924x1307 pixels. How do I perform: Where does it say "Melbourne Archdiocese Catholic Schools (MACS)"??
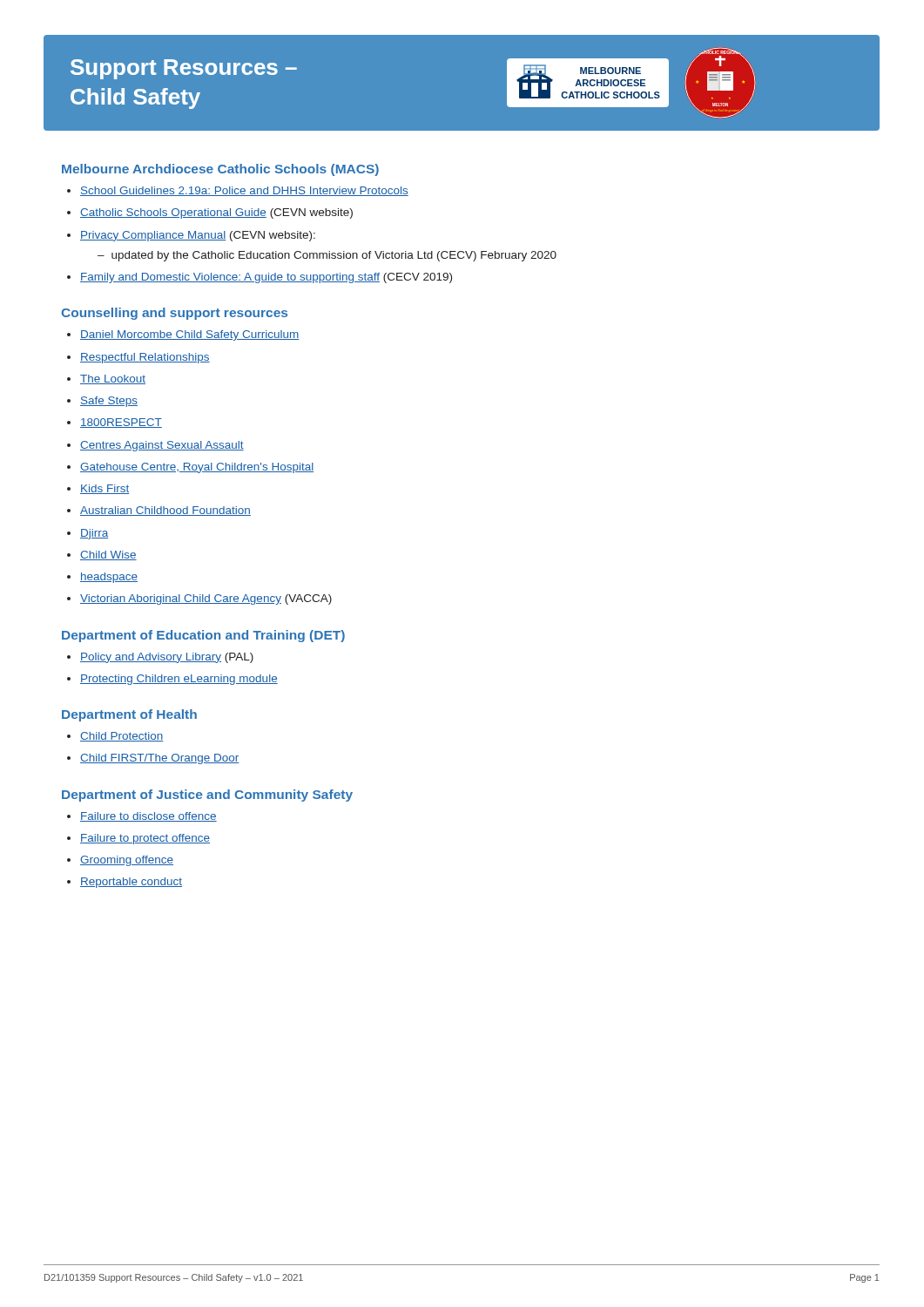(x=220, y=169)
